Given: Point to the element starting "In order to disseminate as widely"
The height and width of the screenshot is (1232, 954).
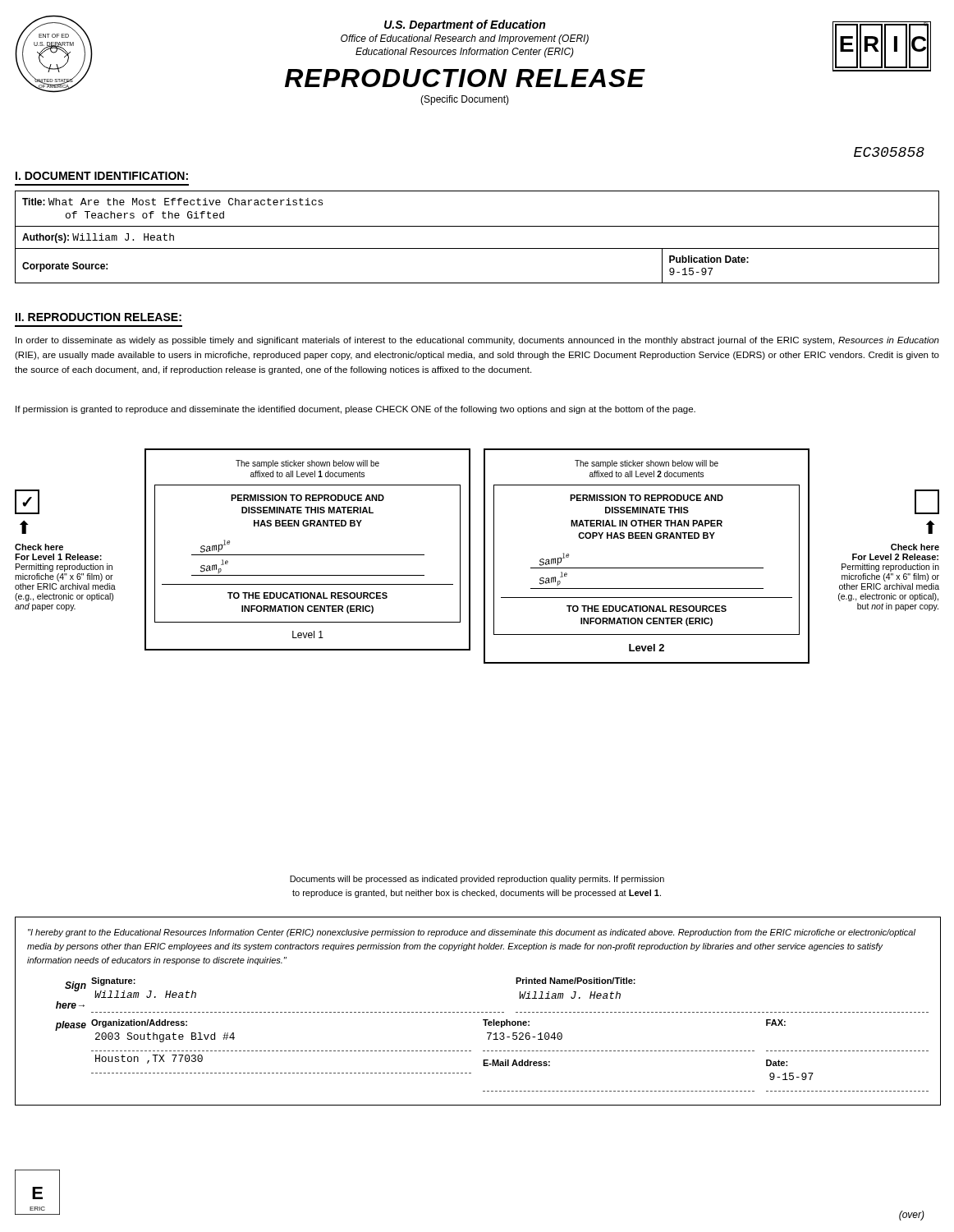Looking at the screenshot, I should click(477, 355).
